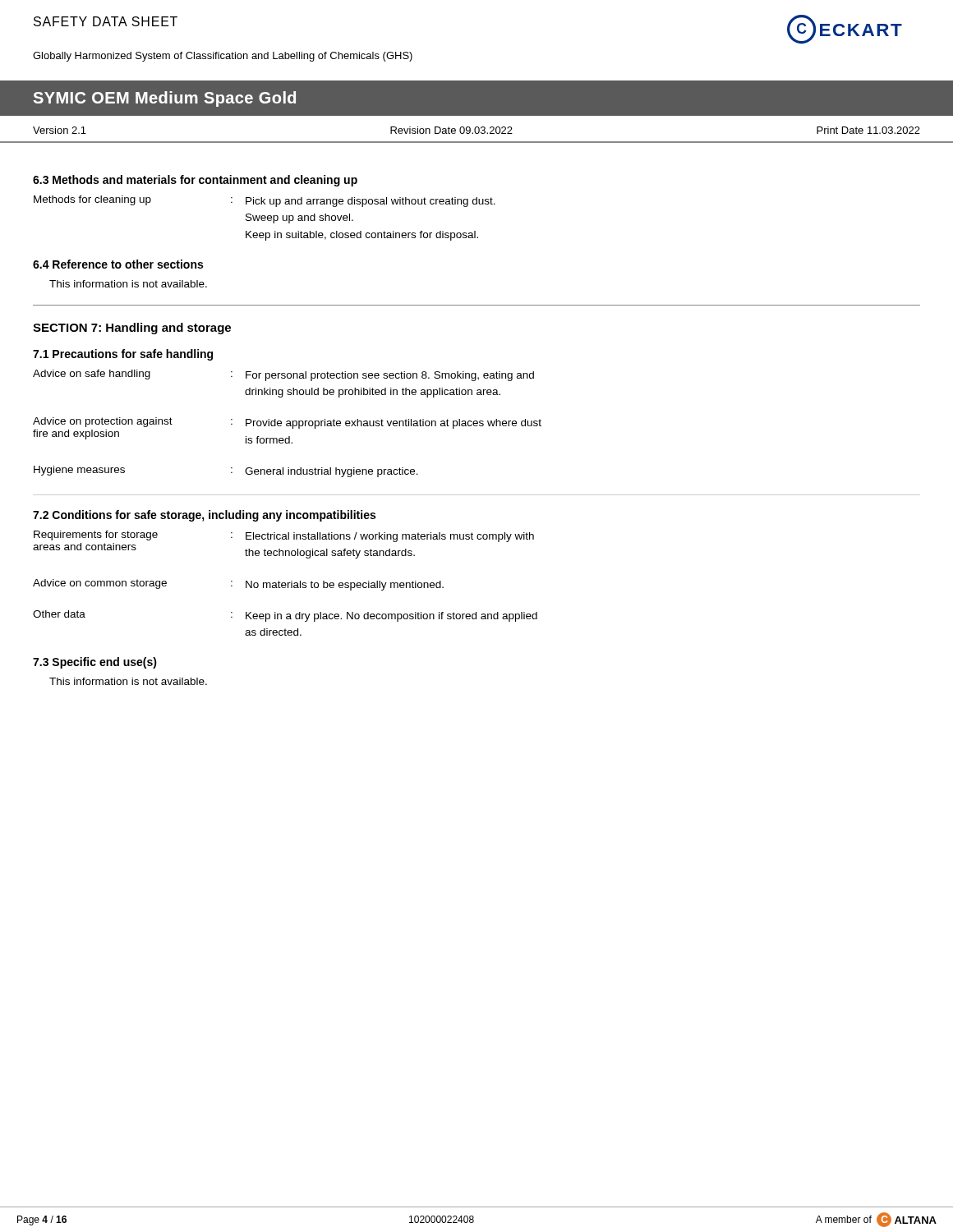Select the passage starting "Advice on safe handling : For personal protection"
This screenshot has width=953, height=1232.
point(476,384)
